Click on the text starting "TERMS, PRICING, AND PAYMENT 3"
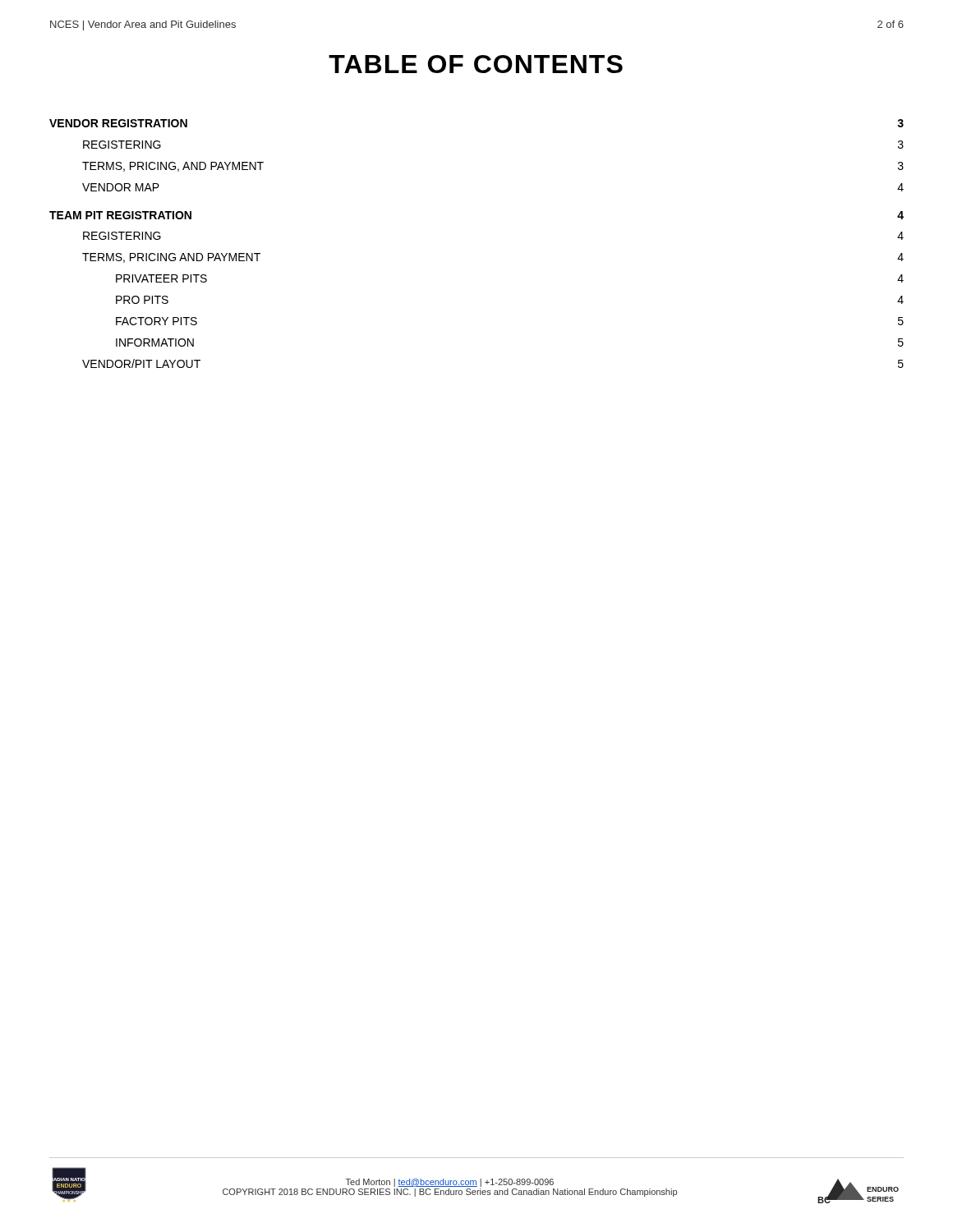This screenshot has width=953, height=1232. [173, 166]
